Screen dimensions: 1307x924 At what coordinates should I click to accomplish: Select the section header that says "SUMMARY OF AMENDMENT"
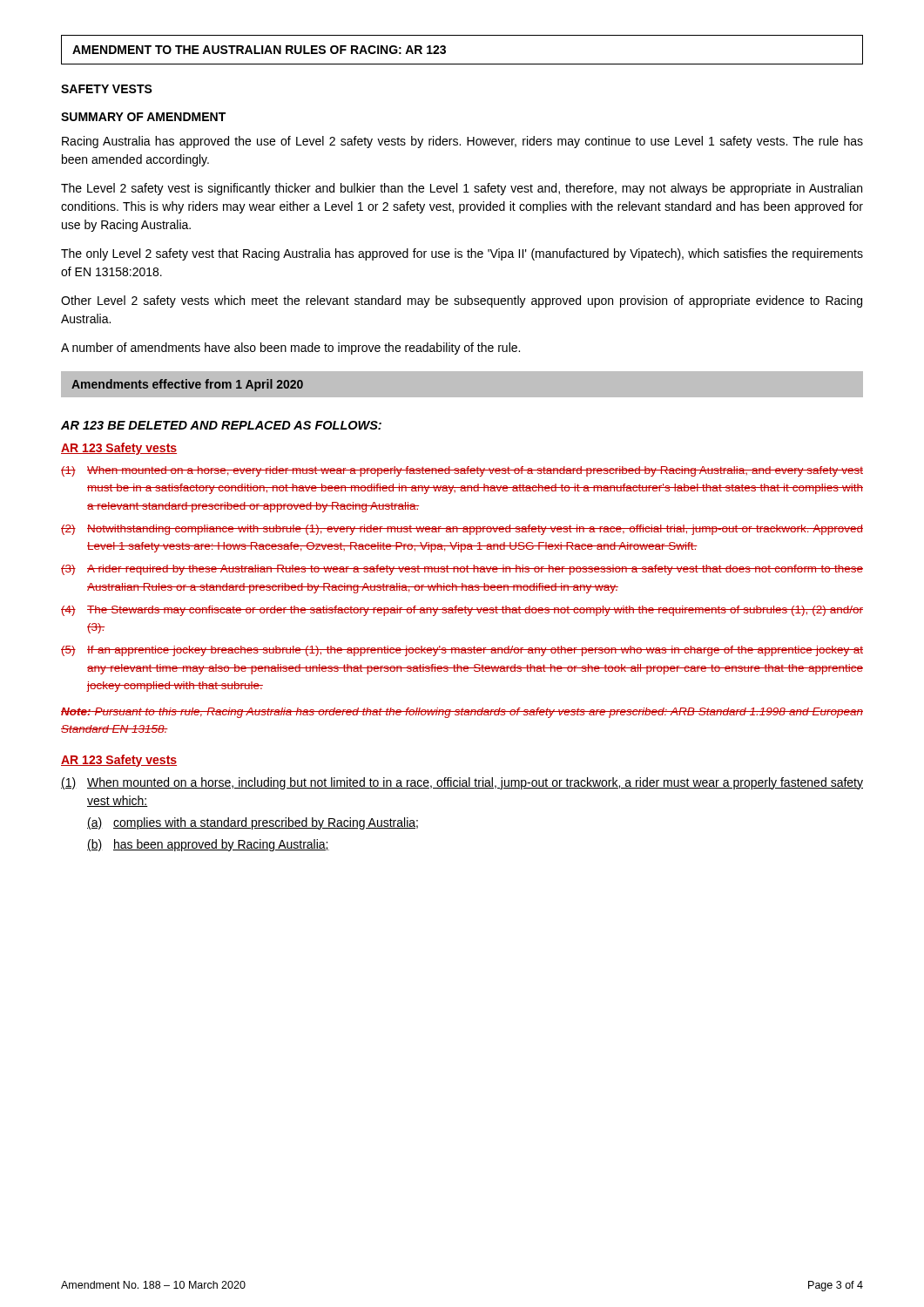[143, 117]
